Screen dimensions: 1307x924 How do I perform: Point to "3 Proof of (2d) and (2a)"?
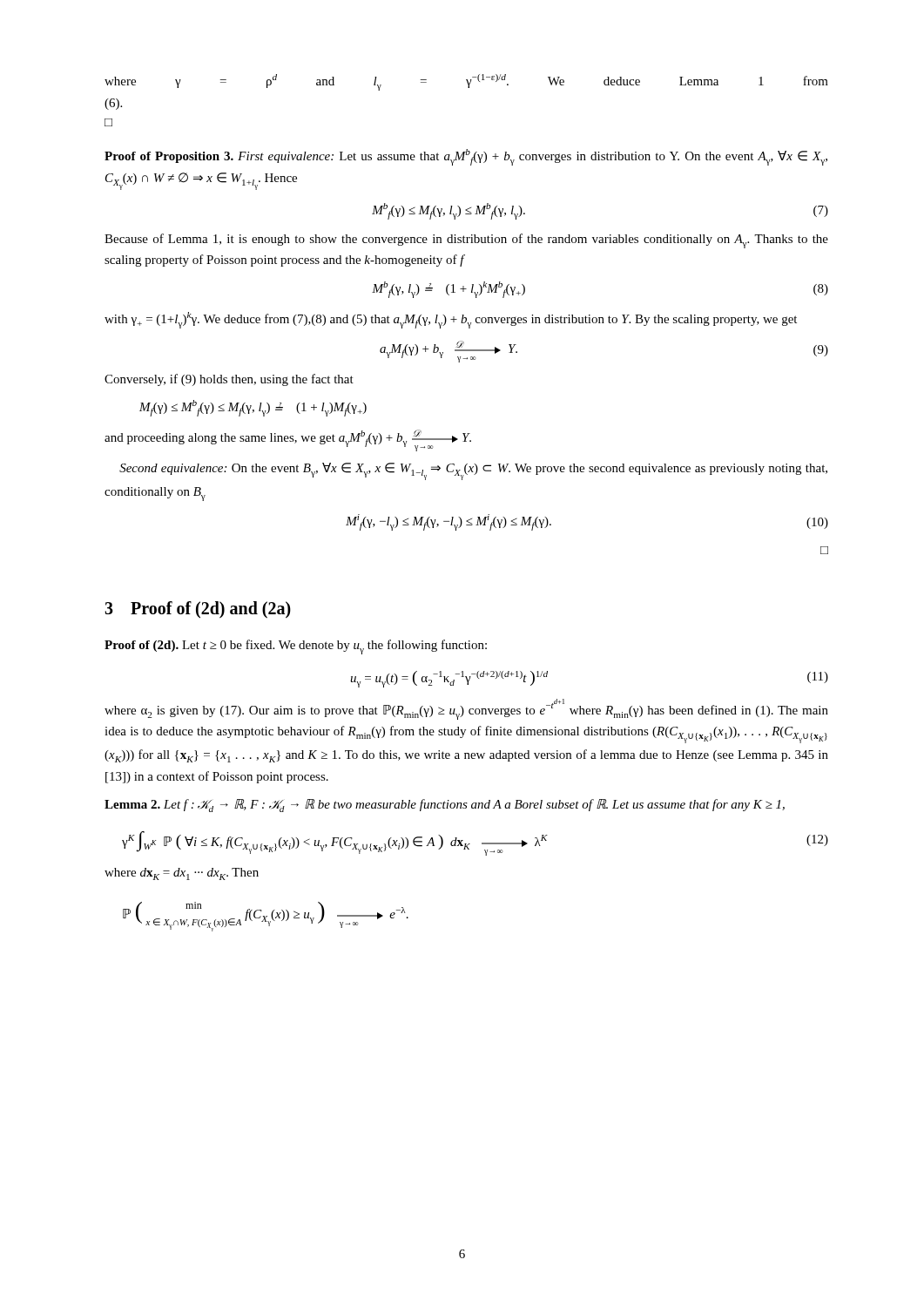coord(198,608)
